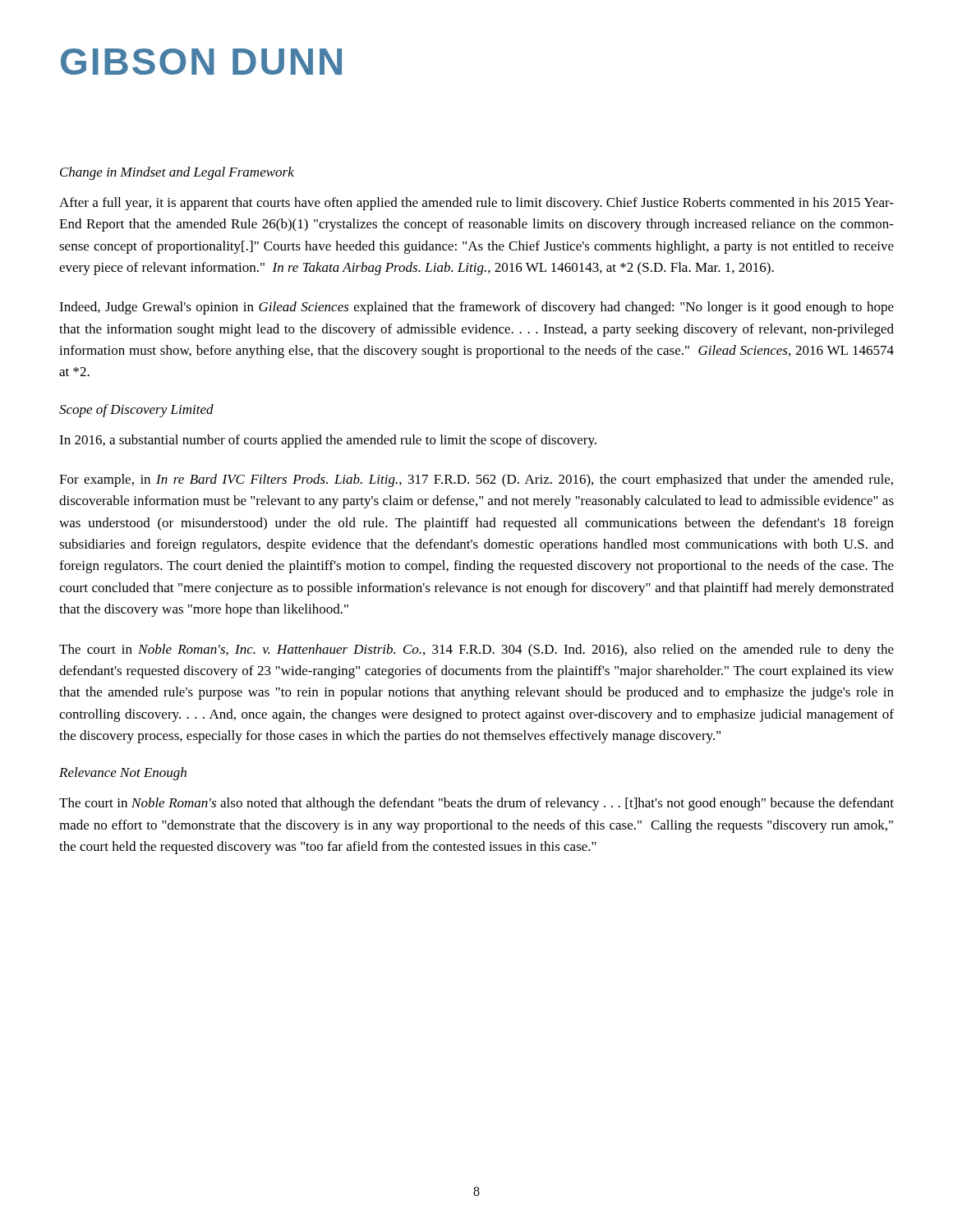Click on the section header with the text "Relevance Not Enough"

coord(123,773)
